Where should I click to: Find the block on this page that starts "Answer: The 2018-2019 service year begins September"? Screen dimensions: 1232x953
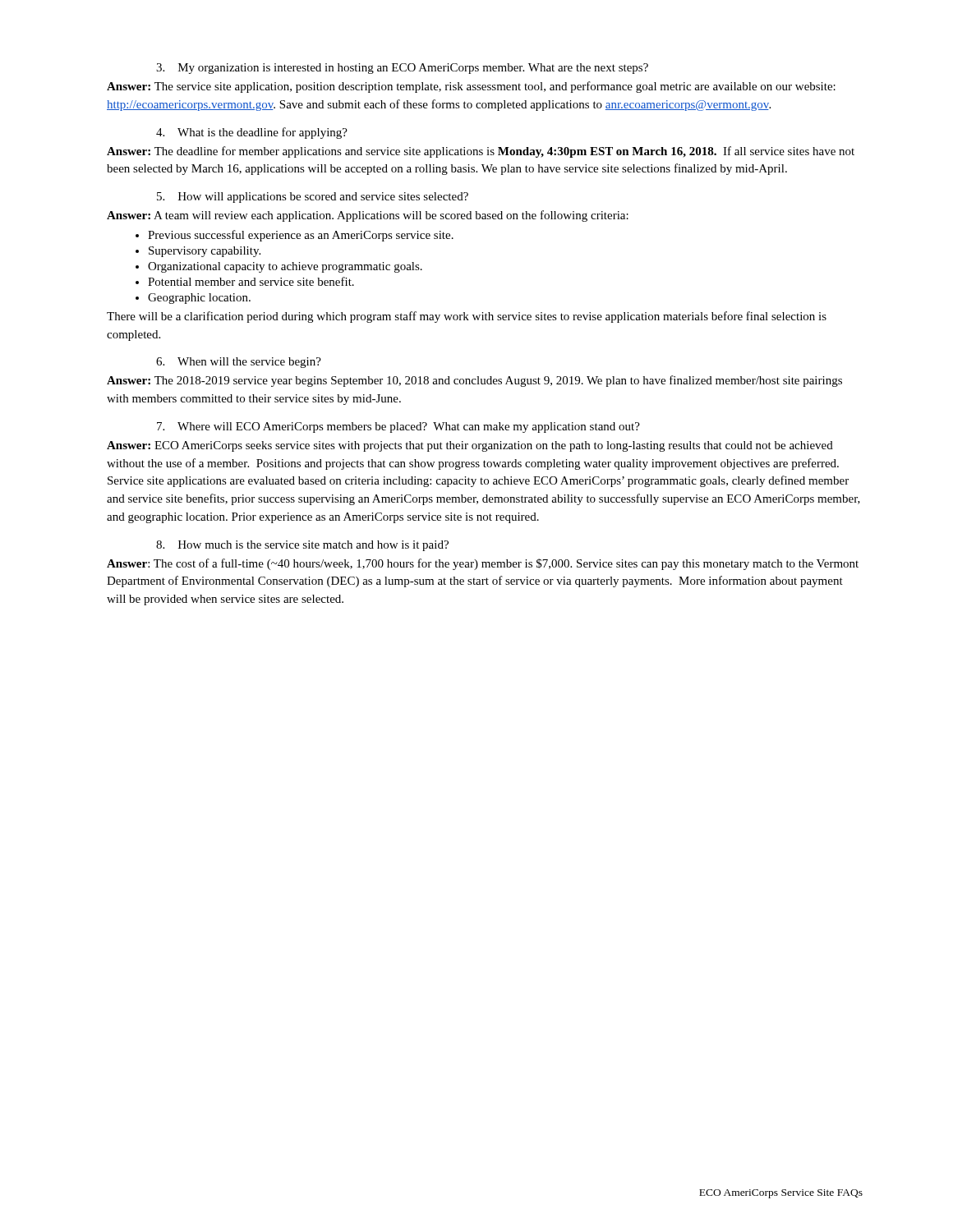tap(475, 389)
